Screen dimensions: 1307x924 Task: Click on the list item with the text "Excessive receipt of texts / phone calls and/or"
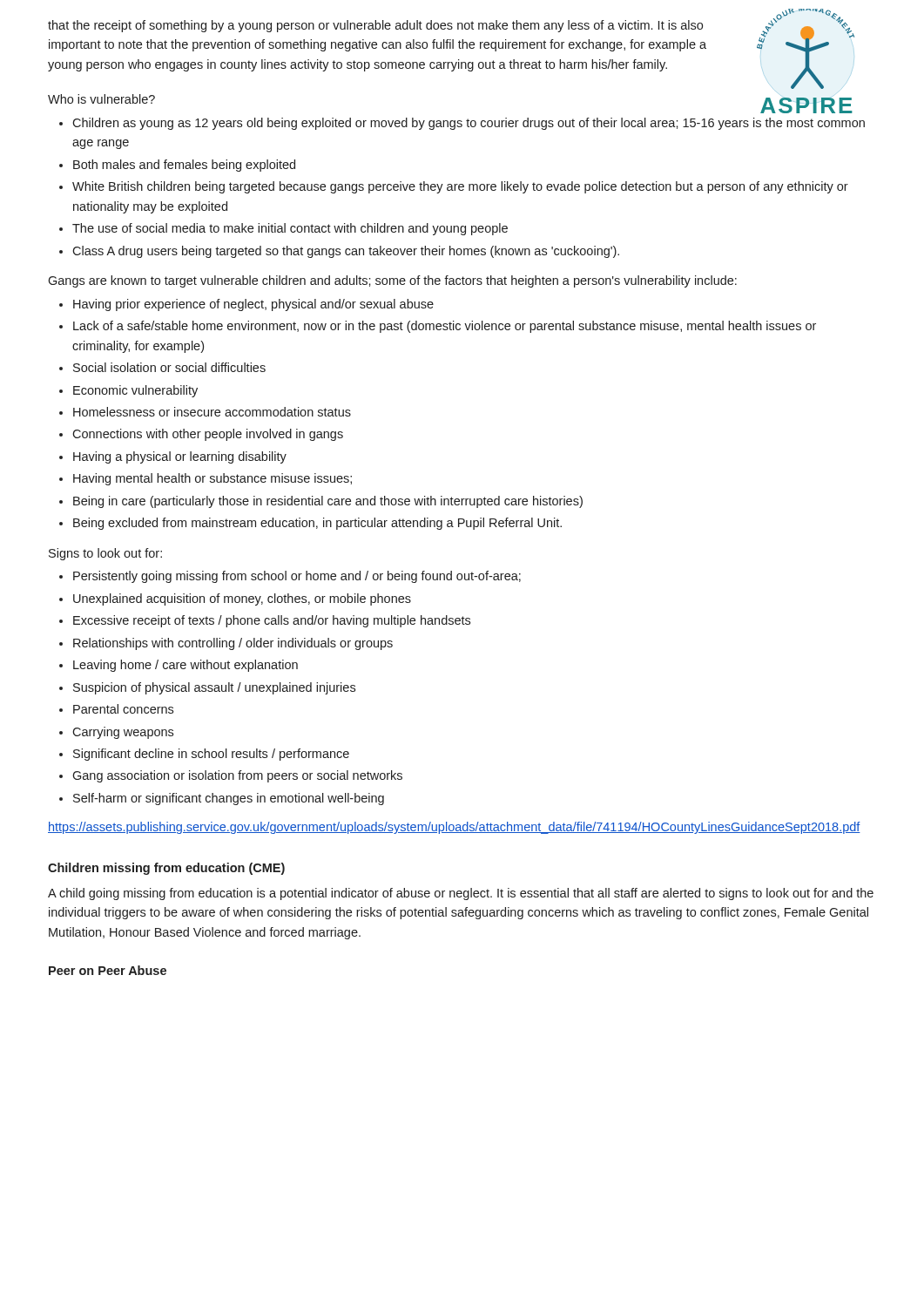[x=272, y=621]
